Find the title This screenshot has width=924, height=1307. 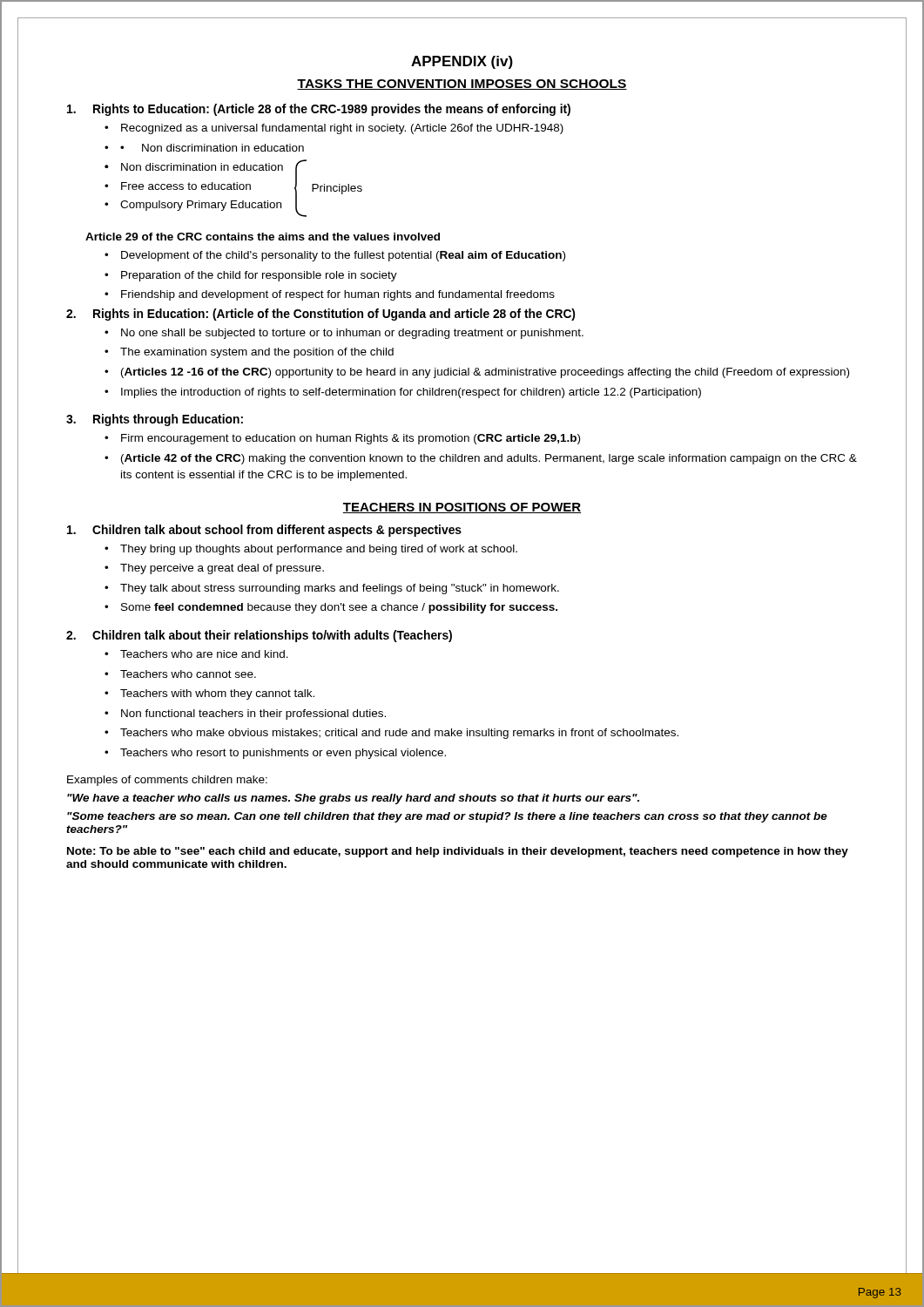462,61
